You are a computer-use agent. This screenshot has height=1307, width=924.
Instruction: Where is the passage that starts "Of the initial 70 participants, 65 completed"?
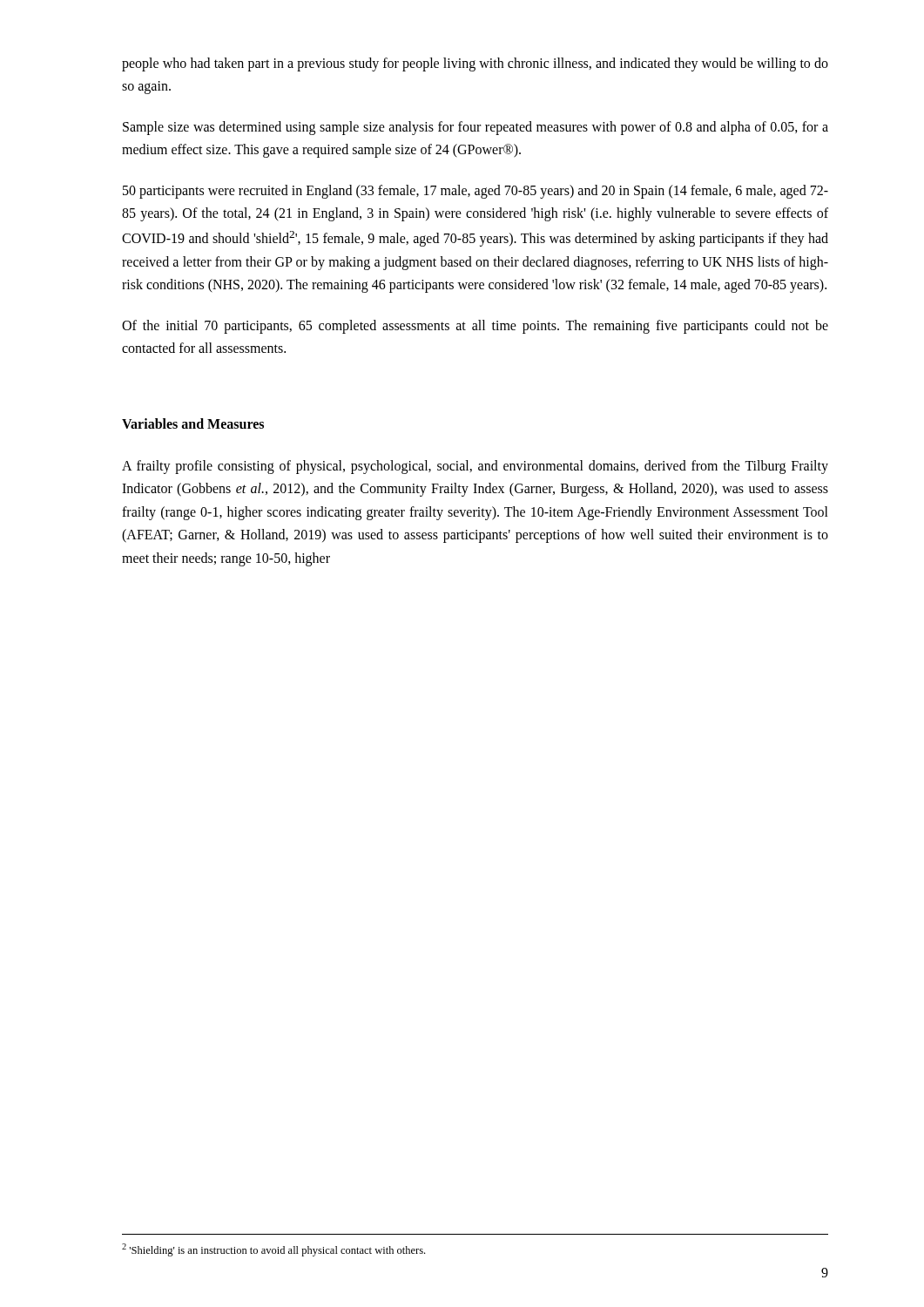click(x=475, y=337)
